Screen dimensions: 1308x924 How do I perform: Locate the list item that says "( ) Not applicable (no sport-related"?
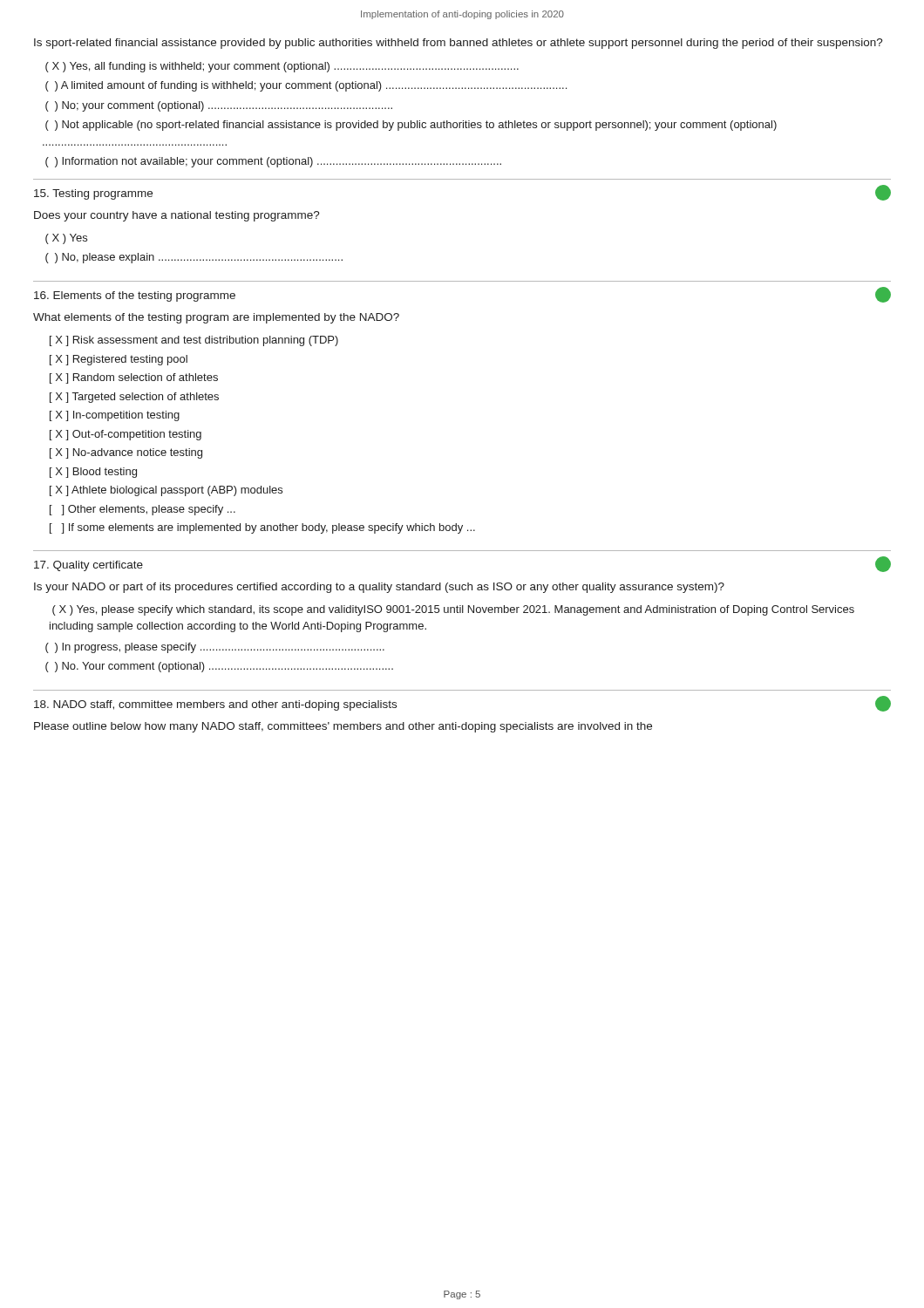coord(409,133)
